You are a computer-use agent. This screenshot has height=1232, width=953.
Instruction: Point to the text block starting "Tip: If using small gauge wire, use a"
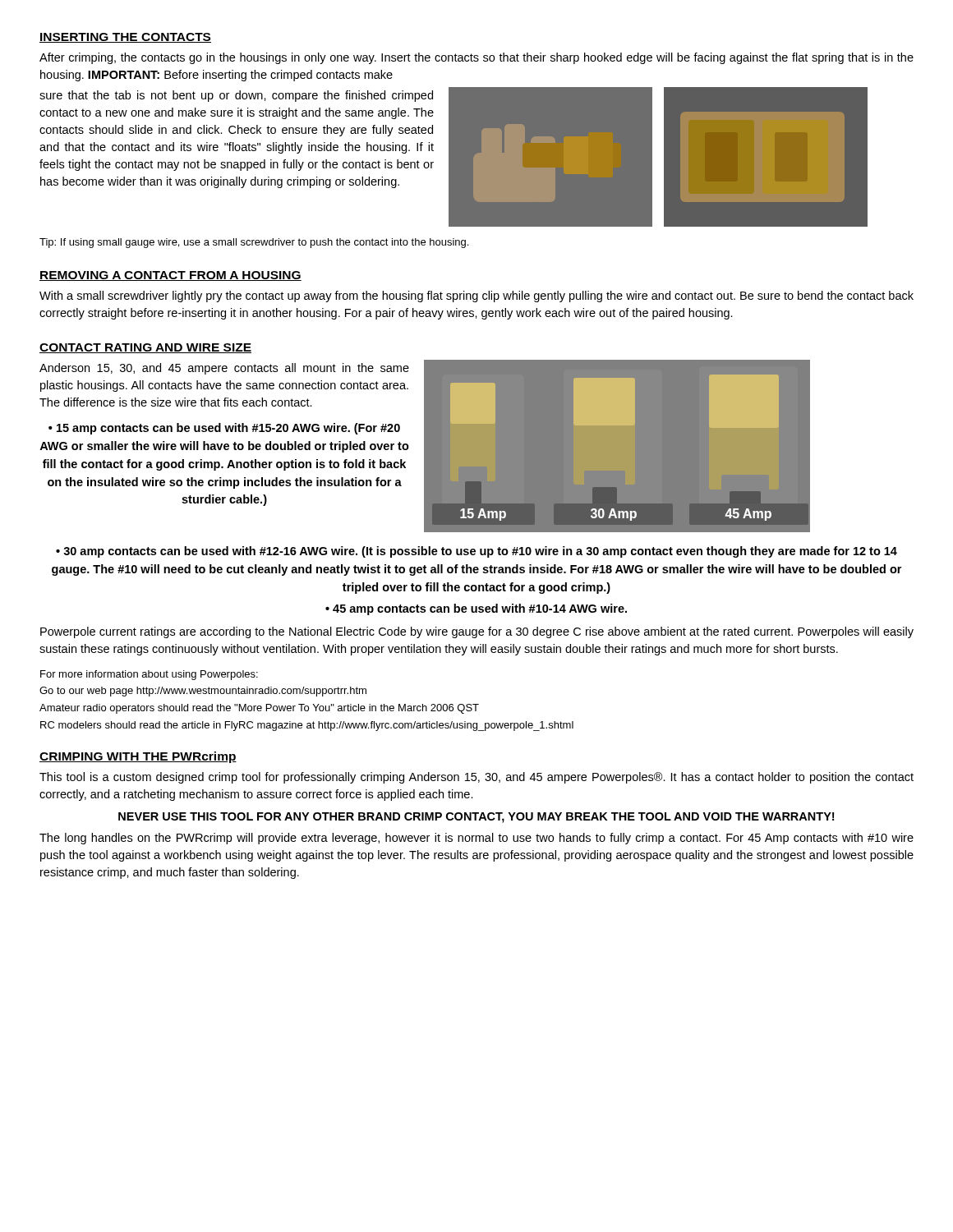(254, 242)
